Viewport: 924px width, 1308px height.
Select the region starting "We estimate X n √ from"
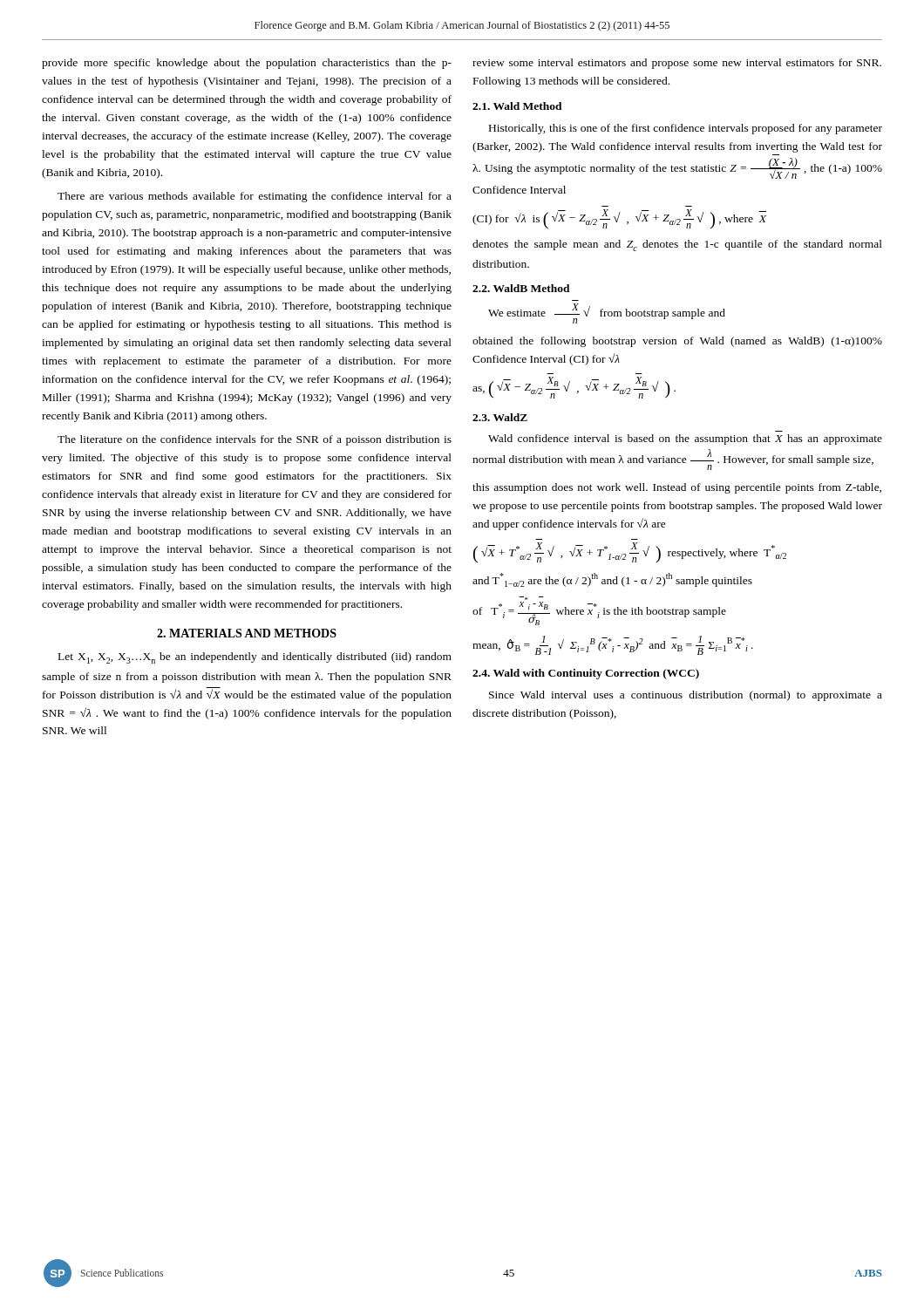(x=677, y=352)
